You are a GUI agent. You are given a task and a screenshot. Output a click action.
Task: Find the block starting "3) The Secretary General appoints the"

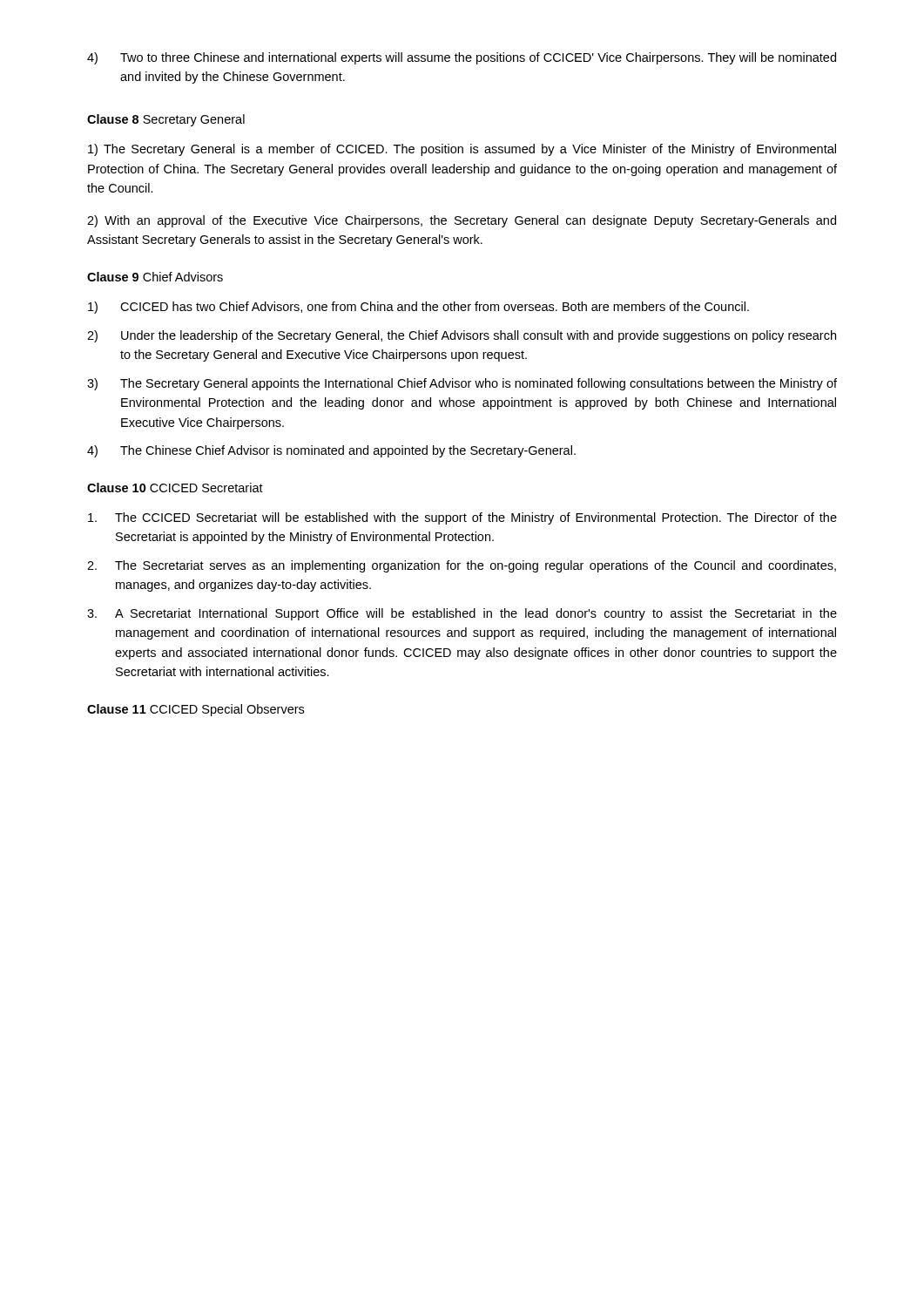[x=462, y=403]
